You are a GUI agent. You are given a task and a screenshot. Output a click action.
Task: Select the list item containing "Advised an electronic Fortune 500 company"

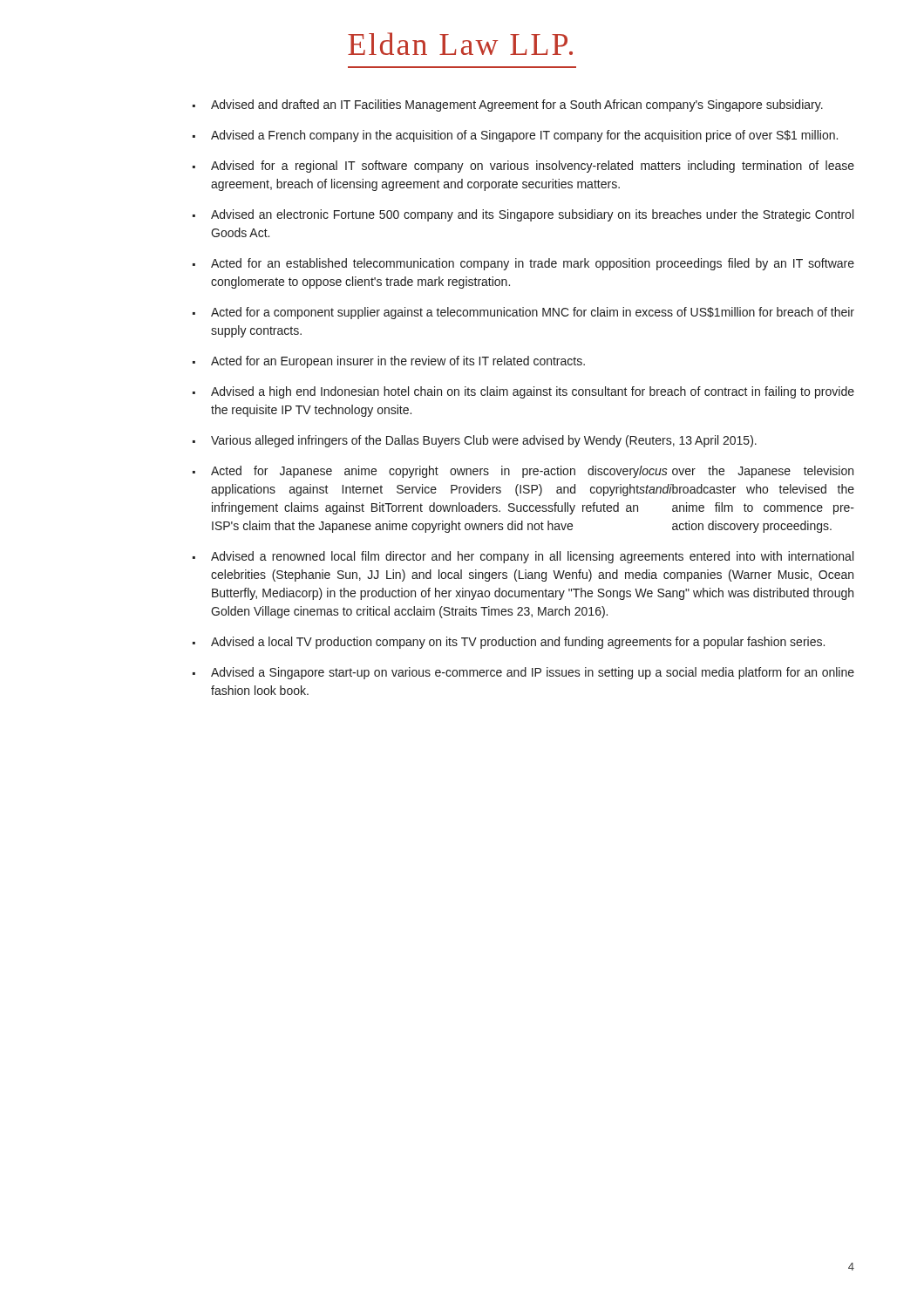tap(533, 224)
